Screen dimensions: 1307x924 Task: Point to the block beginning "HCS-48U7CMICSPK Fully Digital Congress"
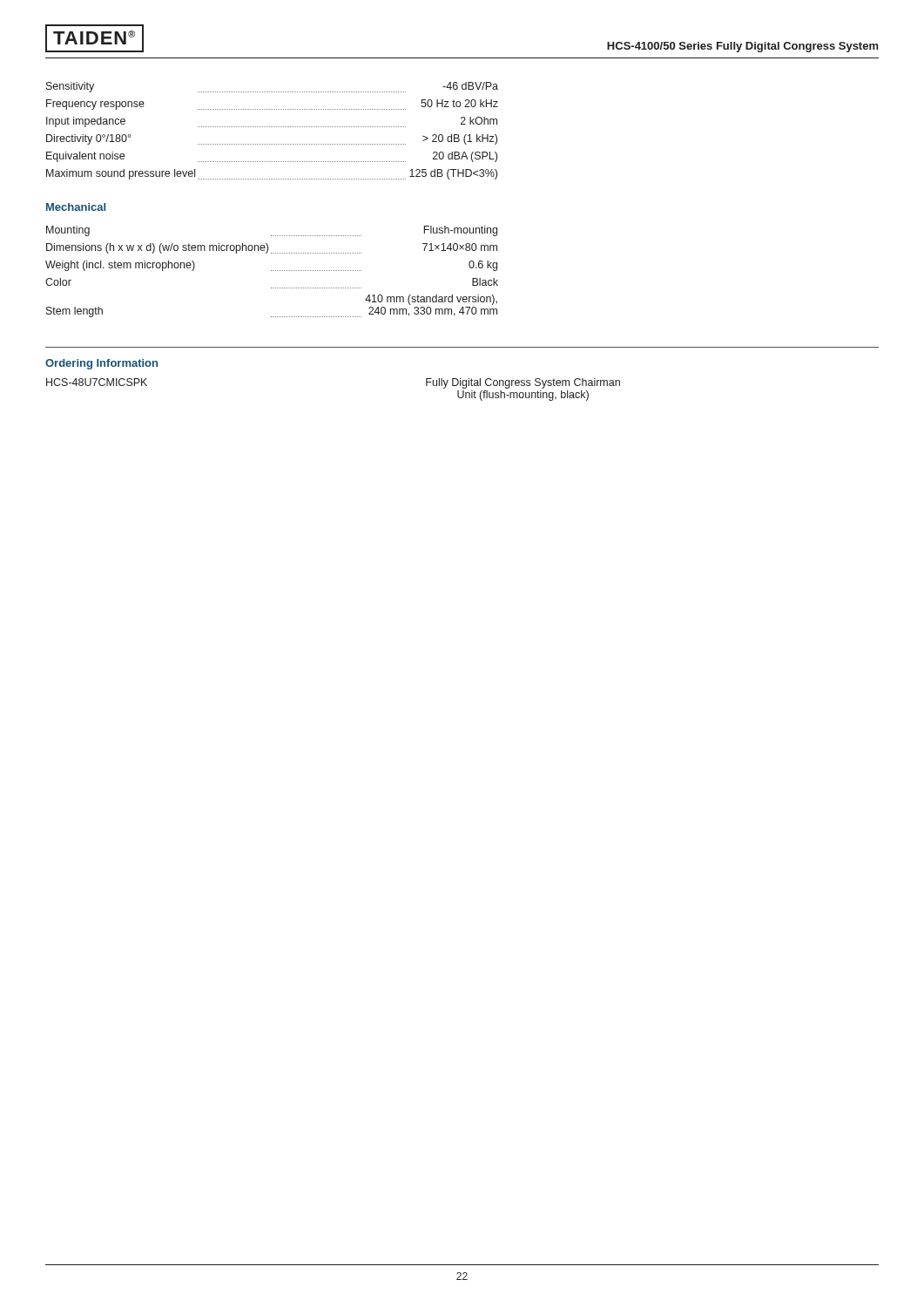(x=462, y=389)
